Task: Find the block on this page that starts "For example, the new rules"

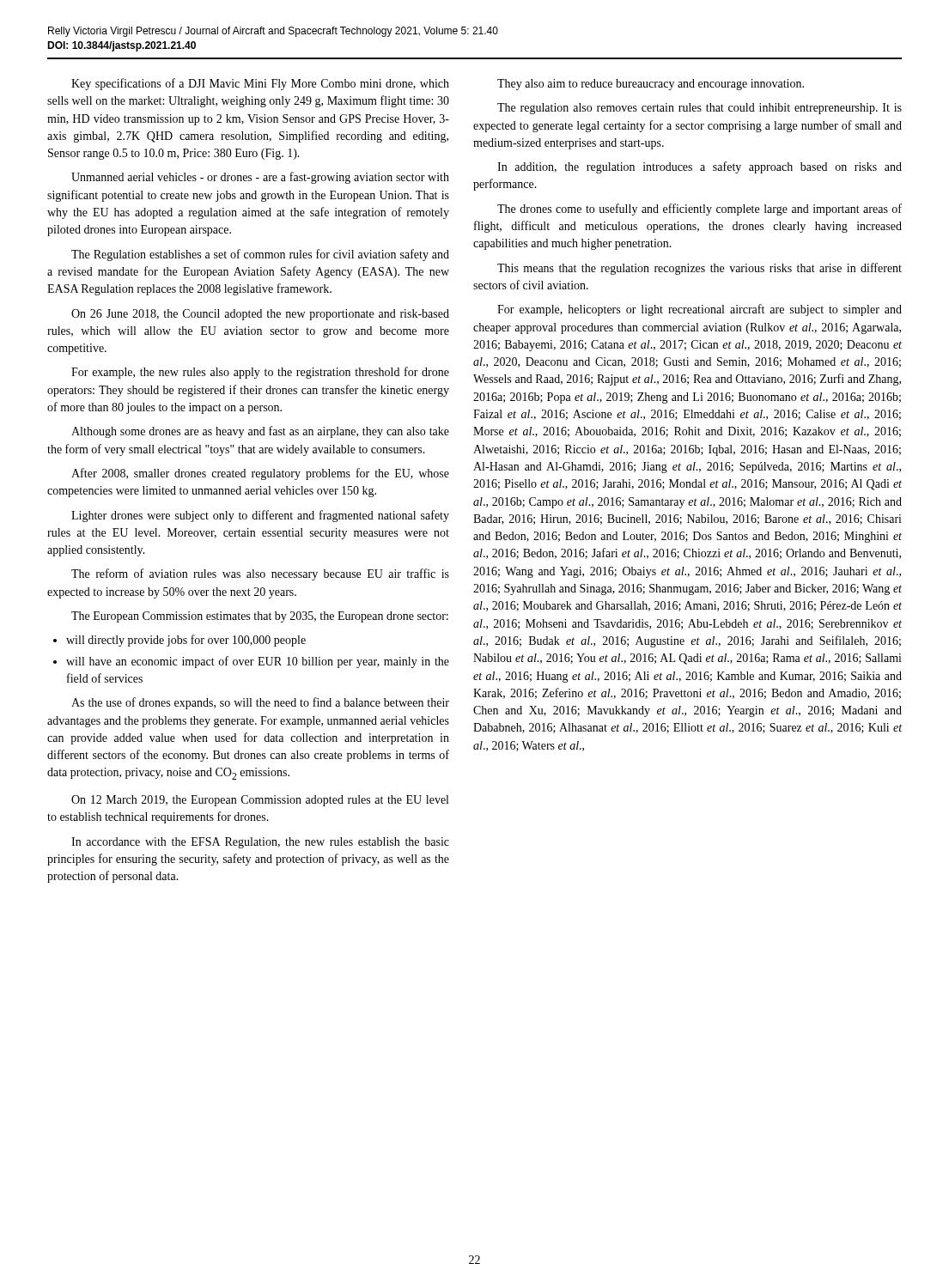Action: (x=248, y=391)
